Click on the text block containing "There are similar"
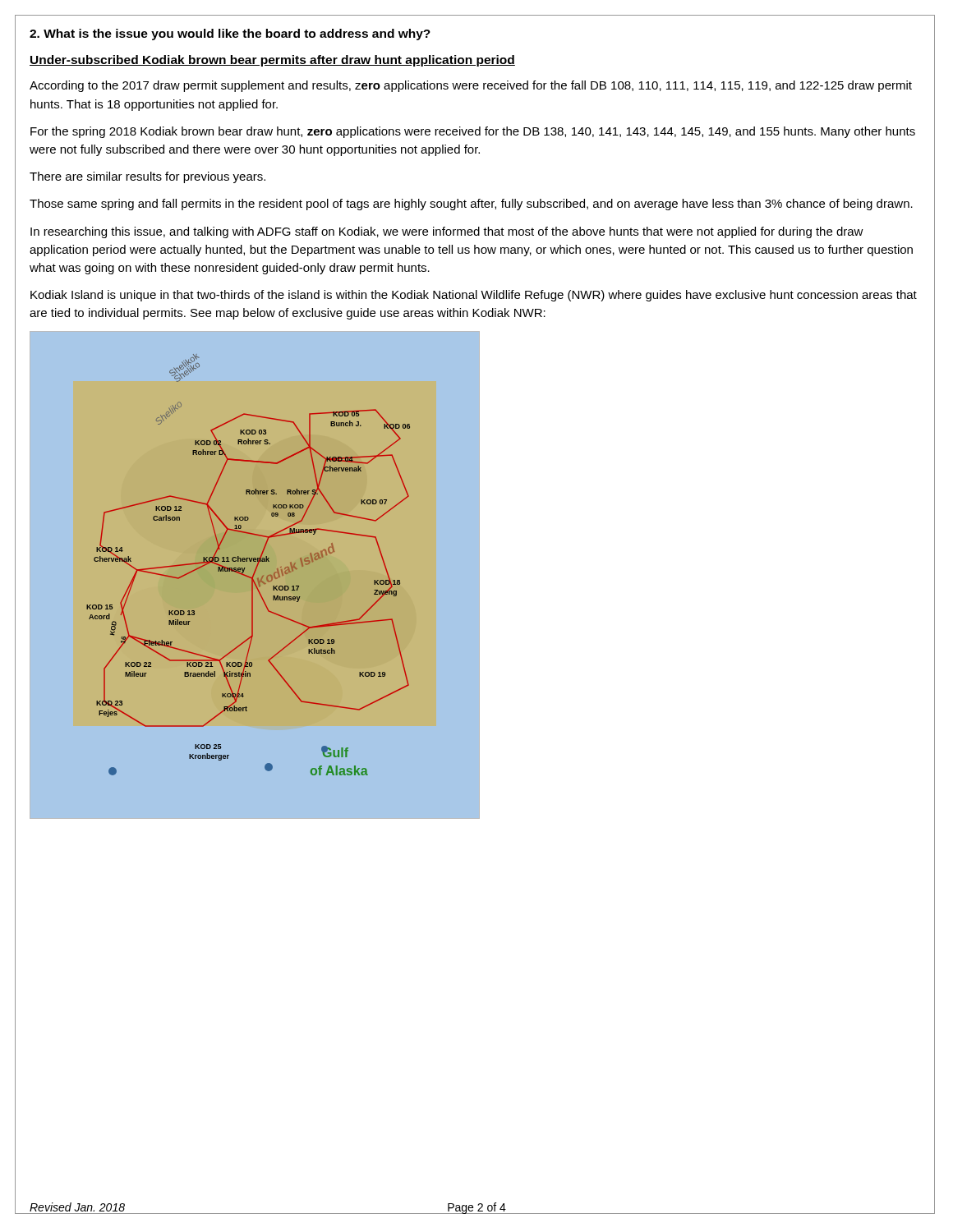Viewport: 953px width, 1232px height. tap(148, 176)
